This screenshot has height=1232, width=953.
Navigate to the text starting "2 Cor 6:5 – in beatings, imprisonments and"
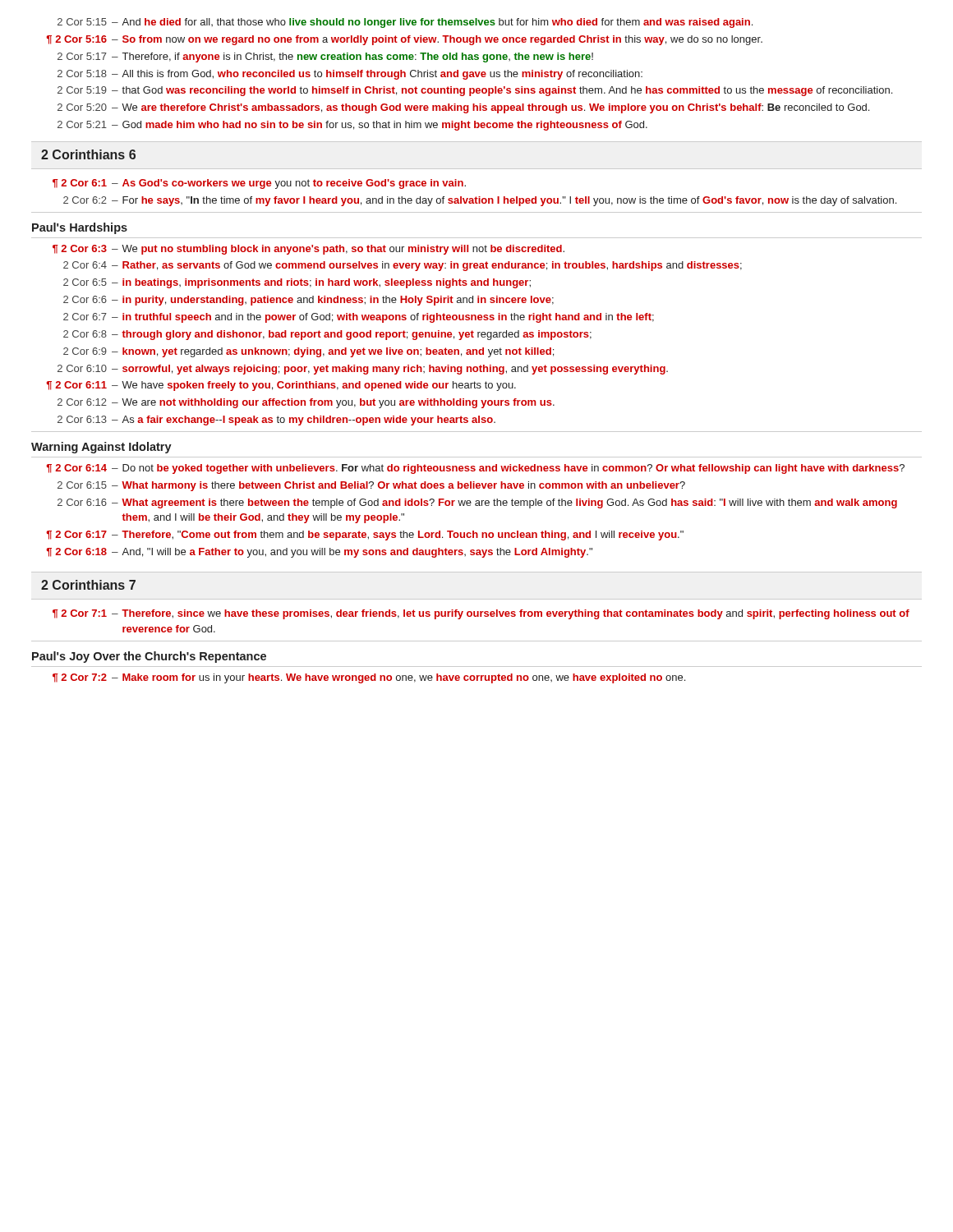(x=476, y=283)
